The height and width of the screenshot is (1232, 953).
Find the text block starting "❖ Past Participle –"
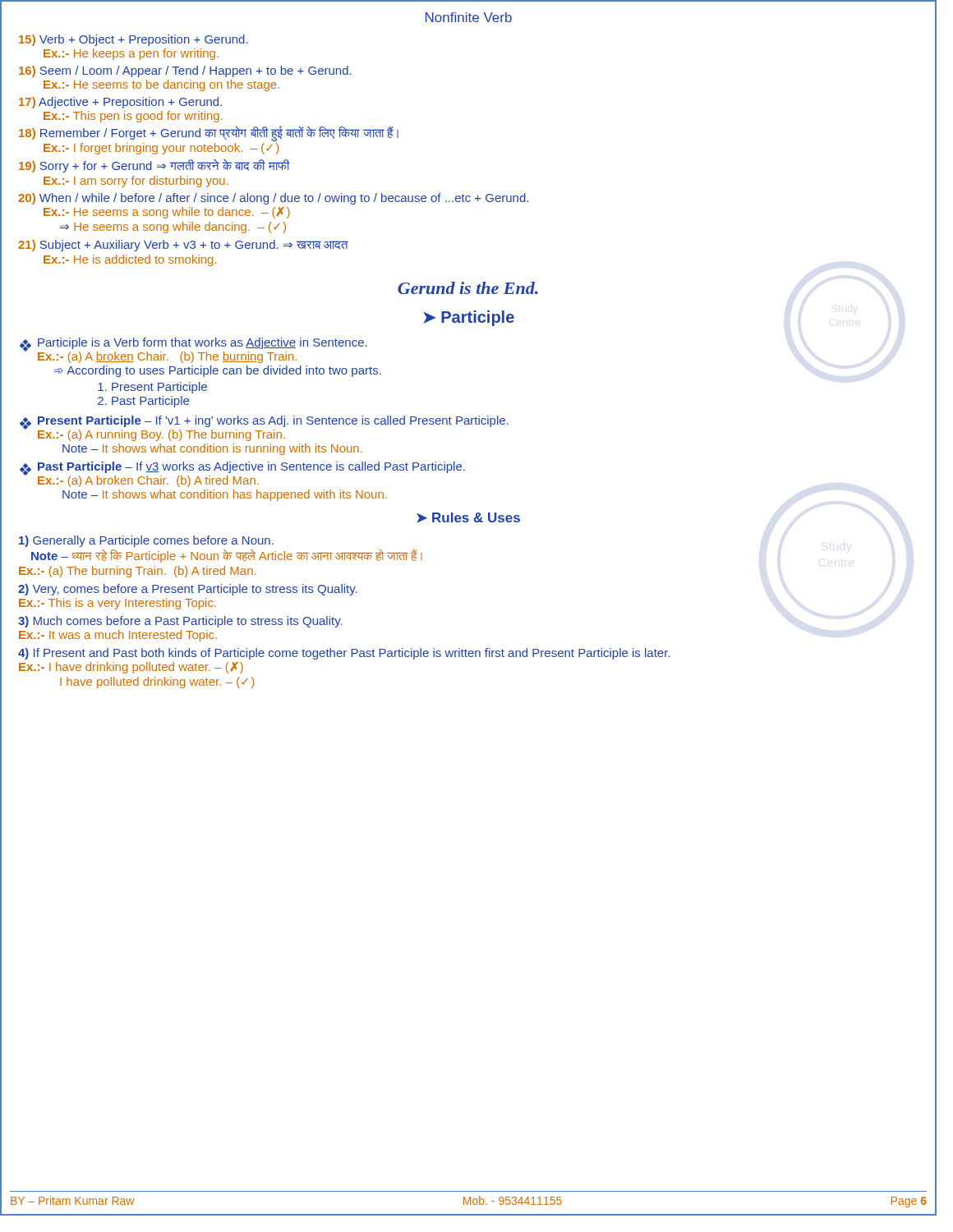242,474
